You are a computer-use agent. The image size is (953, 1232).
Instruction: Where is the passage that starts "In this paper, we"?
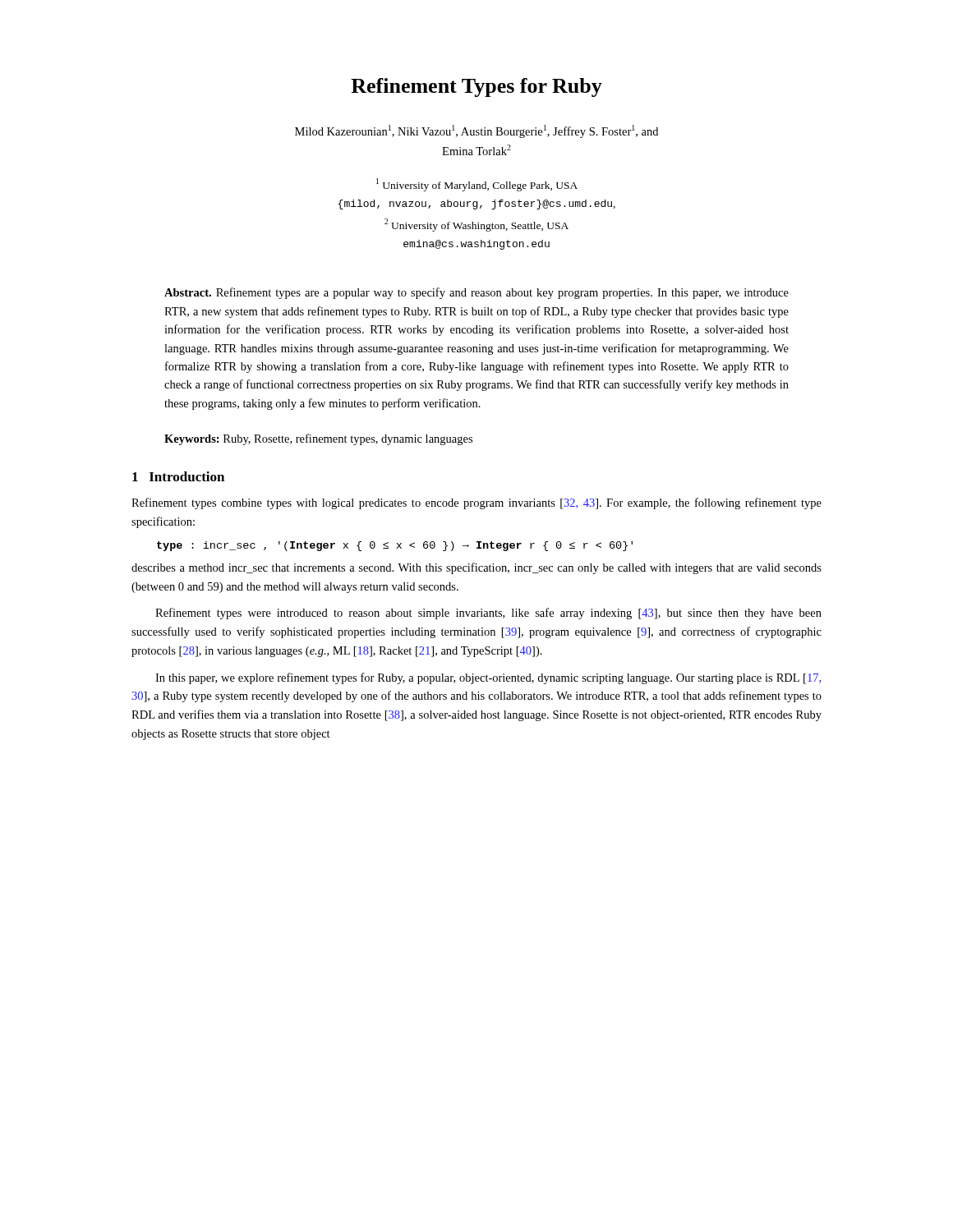click(x=476, y=706)
